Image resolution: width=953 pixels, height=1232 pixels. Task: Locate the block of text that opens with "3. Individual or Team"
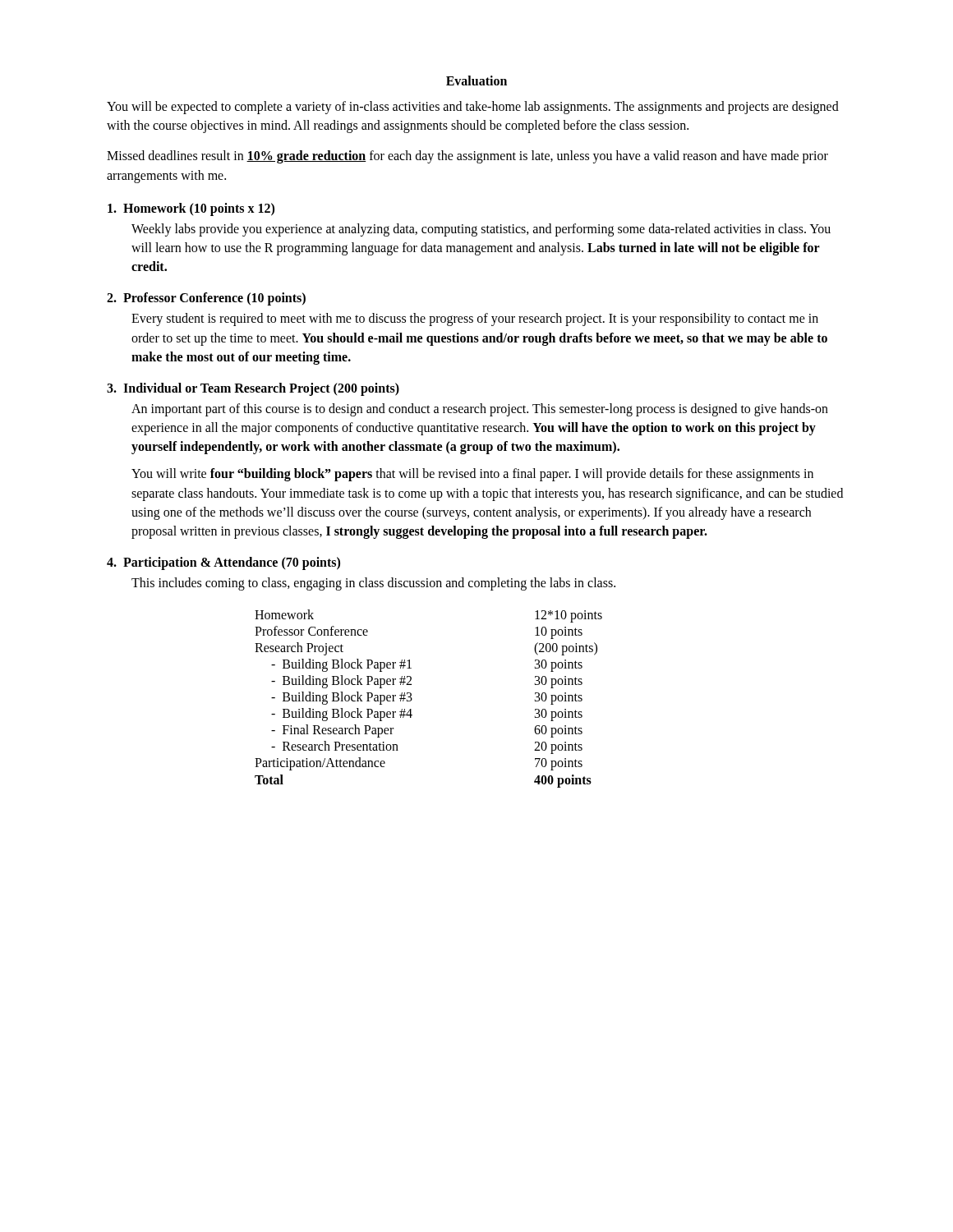point(476,461)
